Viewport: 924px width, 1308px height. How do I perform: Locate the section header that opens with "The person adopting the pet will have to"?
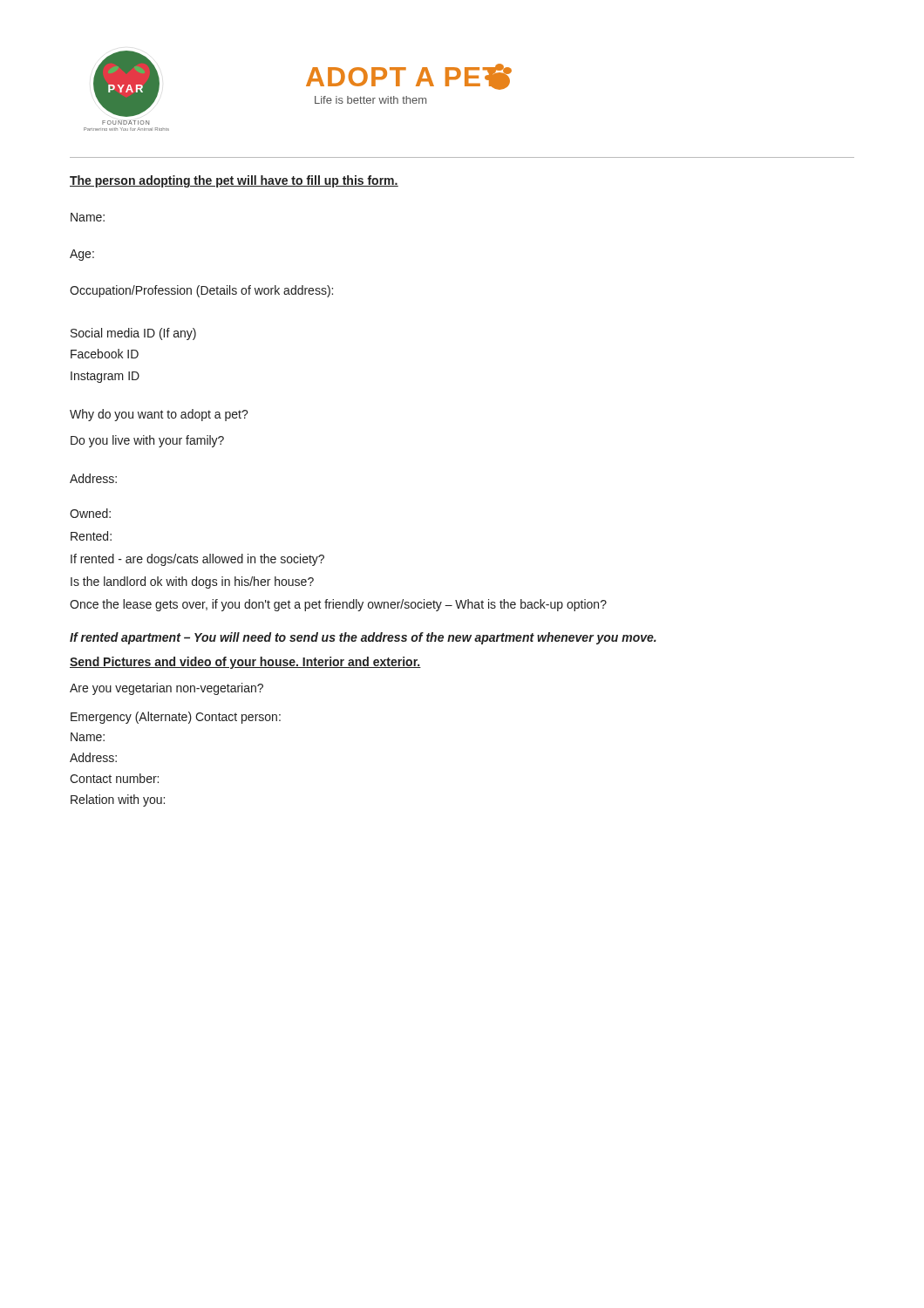[234, 181]
